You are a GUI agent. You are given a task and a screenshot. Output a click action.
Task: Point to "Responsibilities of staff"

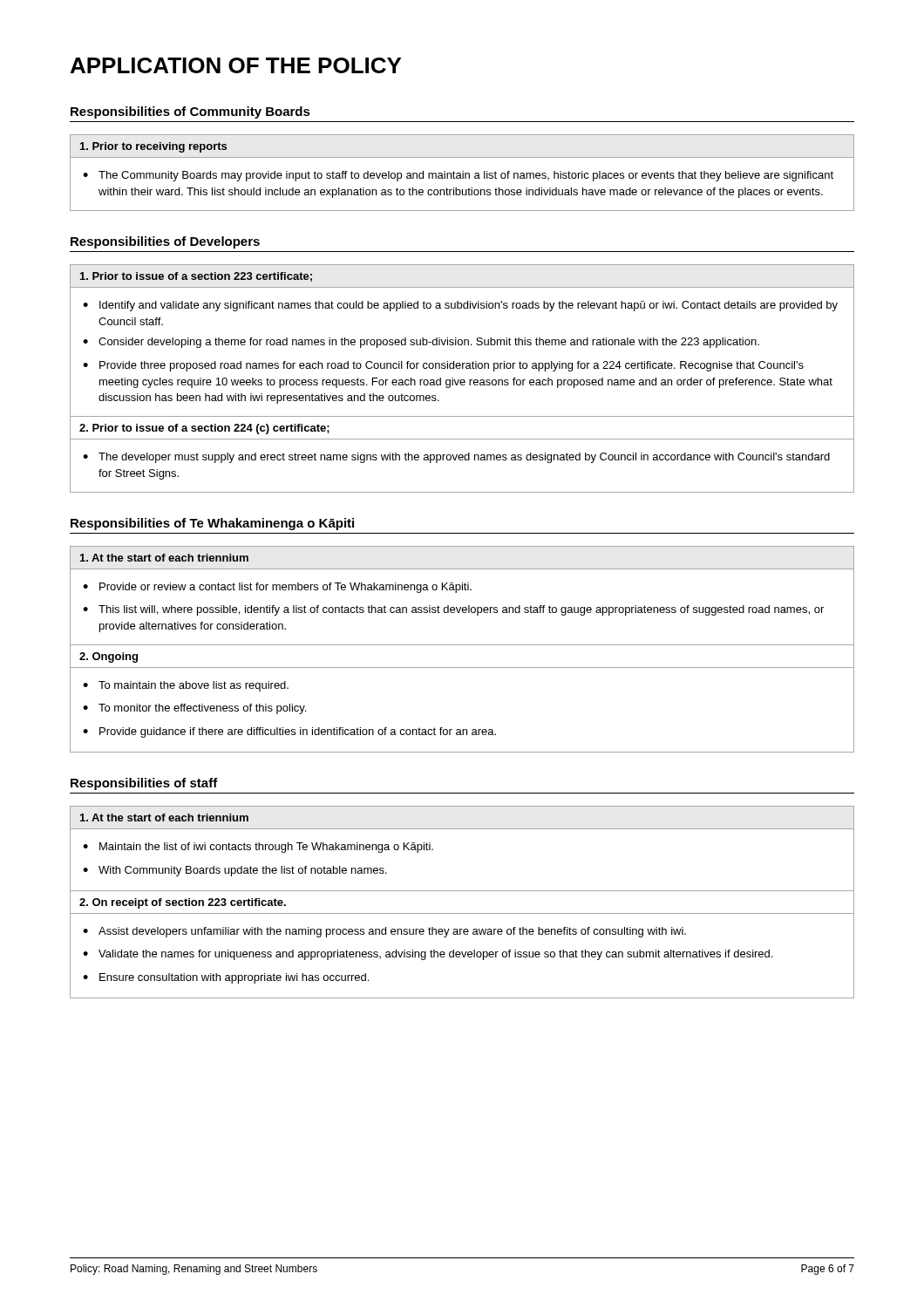click(462, 785)
